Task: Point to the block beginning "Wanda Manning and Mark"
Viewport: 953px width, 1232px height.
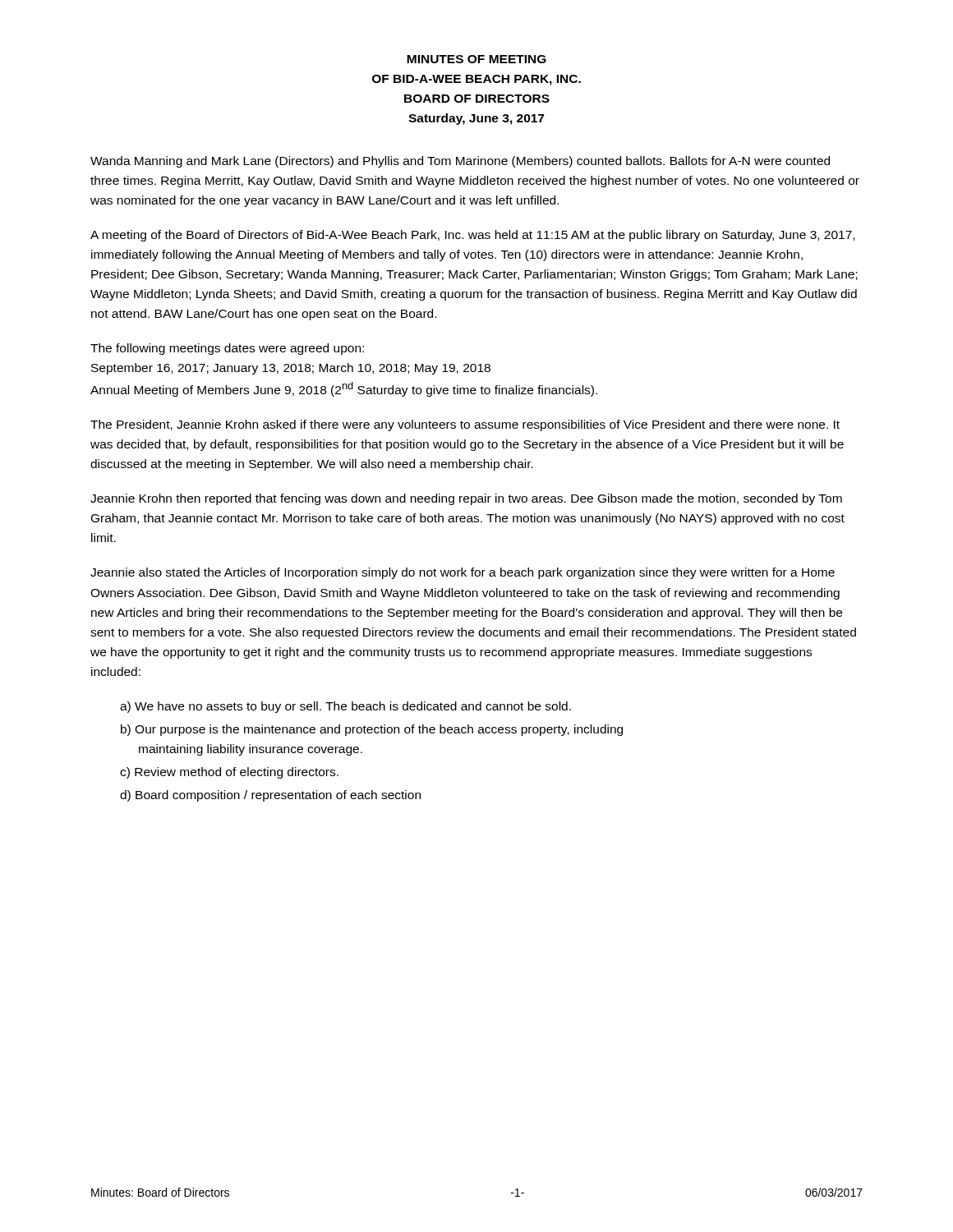Action: [475, 180]
